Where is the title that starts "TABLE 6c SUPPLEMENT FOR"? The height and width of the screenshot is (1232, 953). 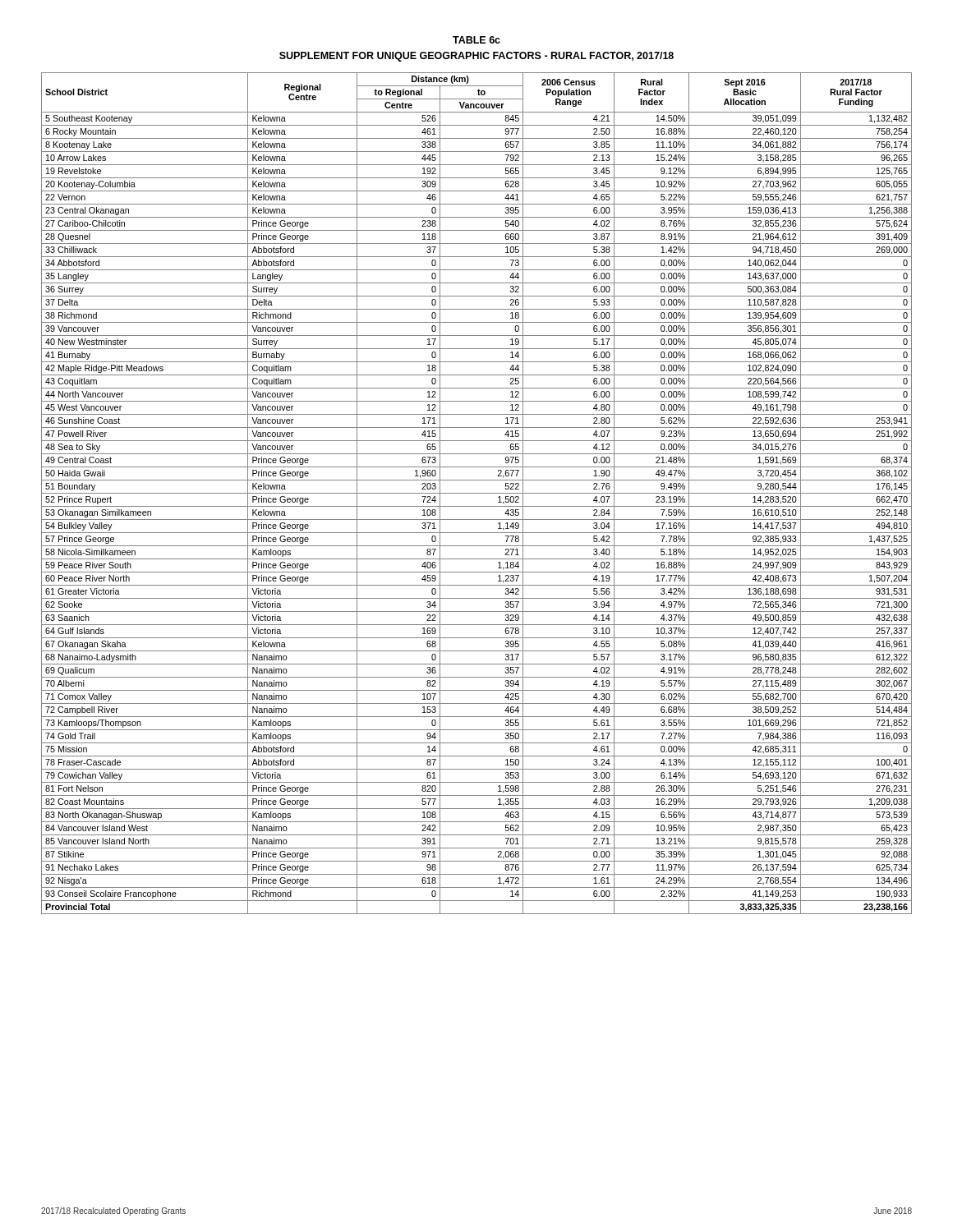pos(476,48)
